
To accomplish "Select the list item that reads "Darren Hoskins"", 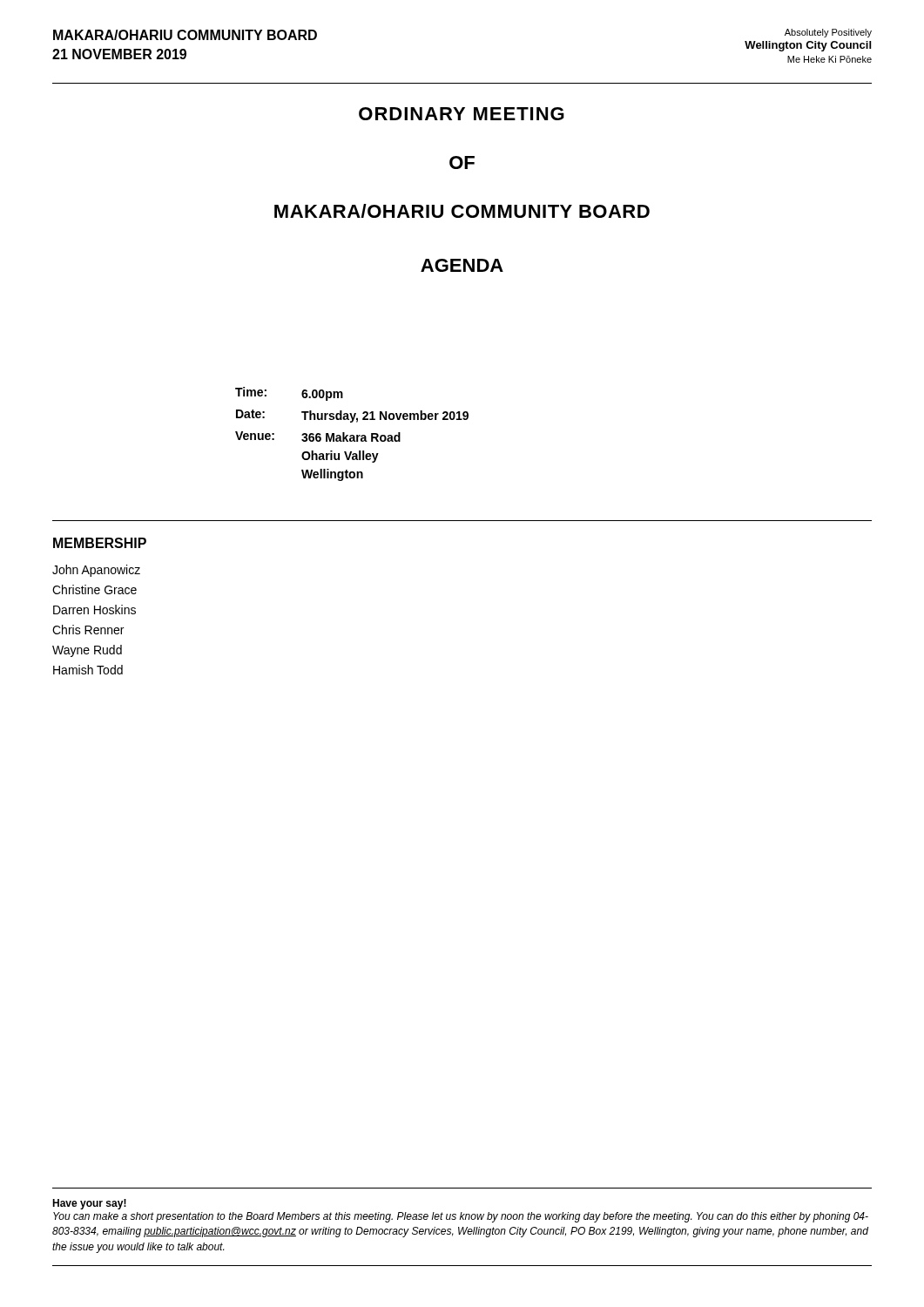I will (x=94, y=610).
